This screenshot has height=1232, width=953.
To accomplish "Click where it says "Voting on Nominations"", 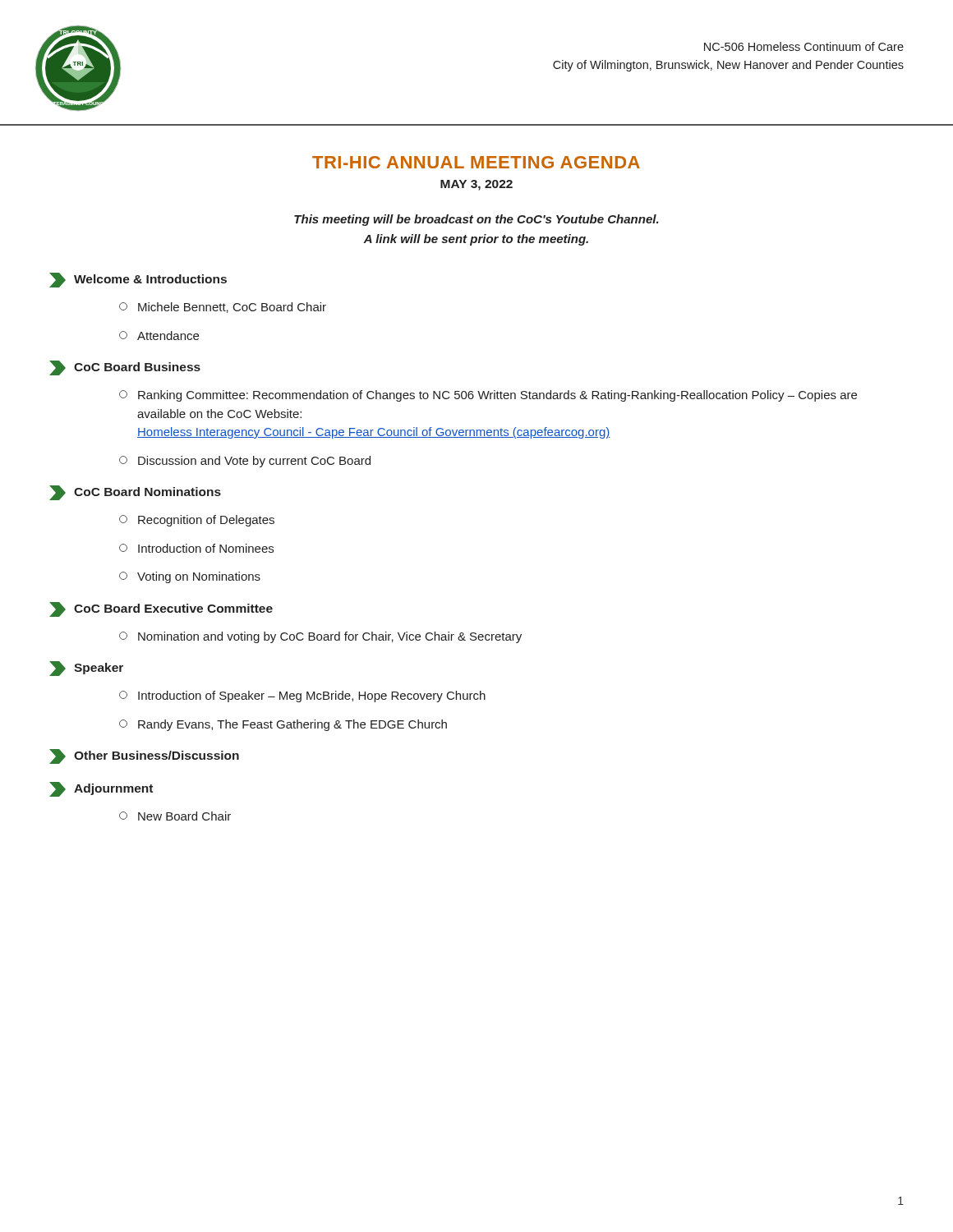I will coord(190,577).
